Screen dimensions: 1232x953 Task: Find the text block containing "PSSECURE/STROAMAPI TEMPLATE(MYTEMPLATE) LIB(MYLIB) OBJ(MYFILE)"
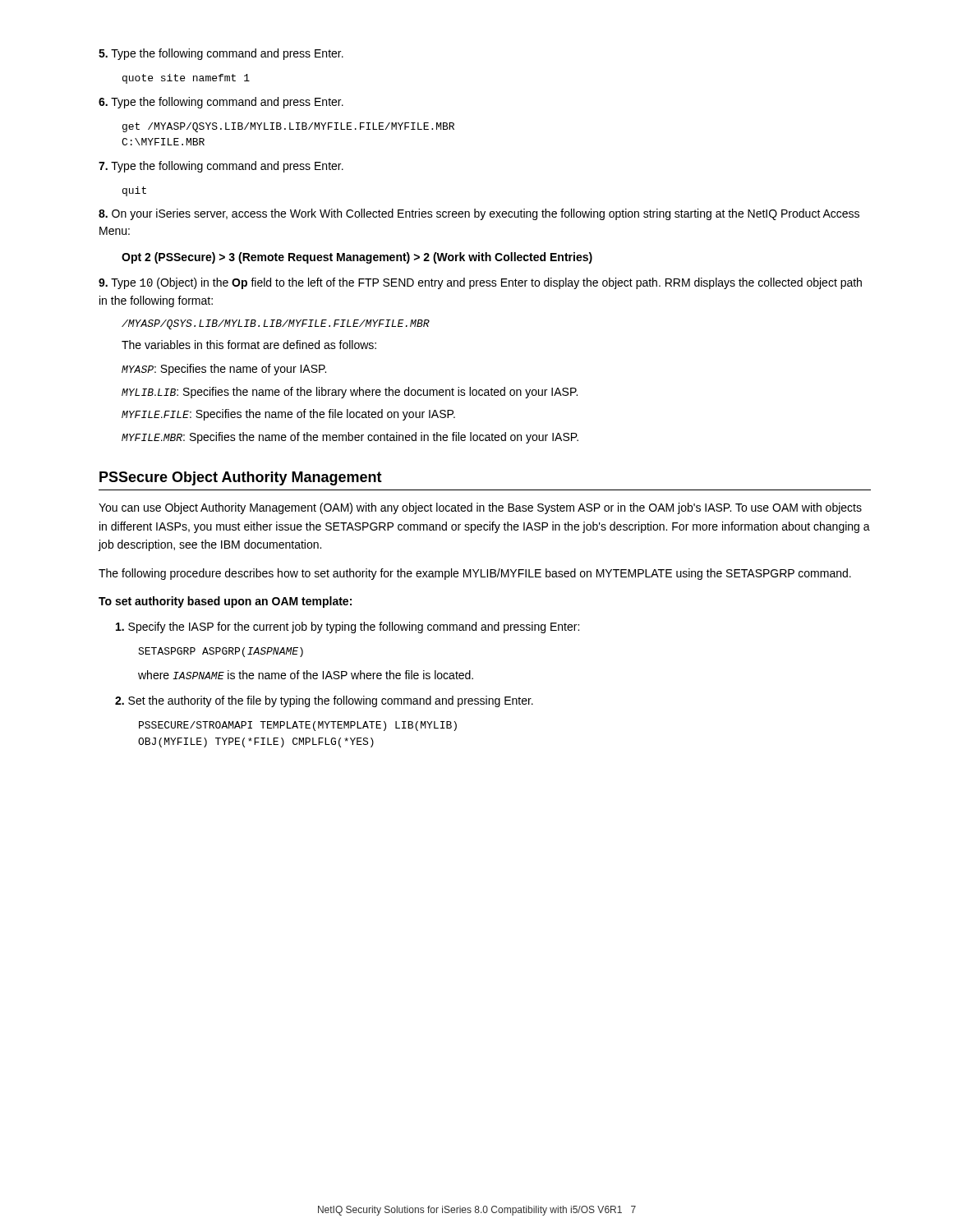pyautogui.click(x=298, y=734)
